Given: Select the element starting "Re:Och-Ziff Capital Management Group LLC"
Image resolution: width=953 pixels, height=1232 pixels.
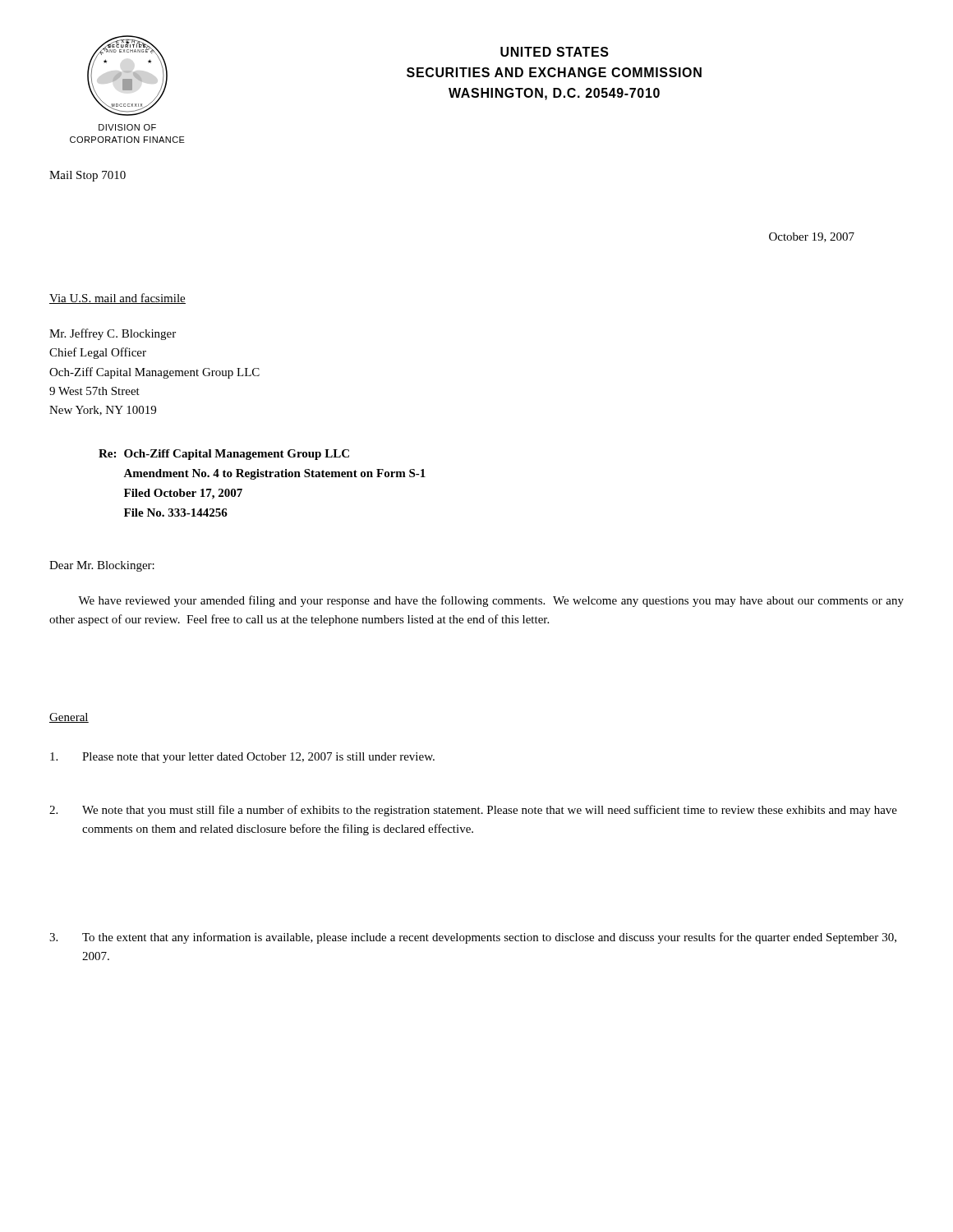Looking at the screenshot, I should coord(262,483).
